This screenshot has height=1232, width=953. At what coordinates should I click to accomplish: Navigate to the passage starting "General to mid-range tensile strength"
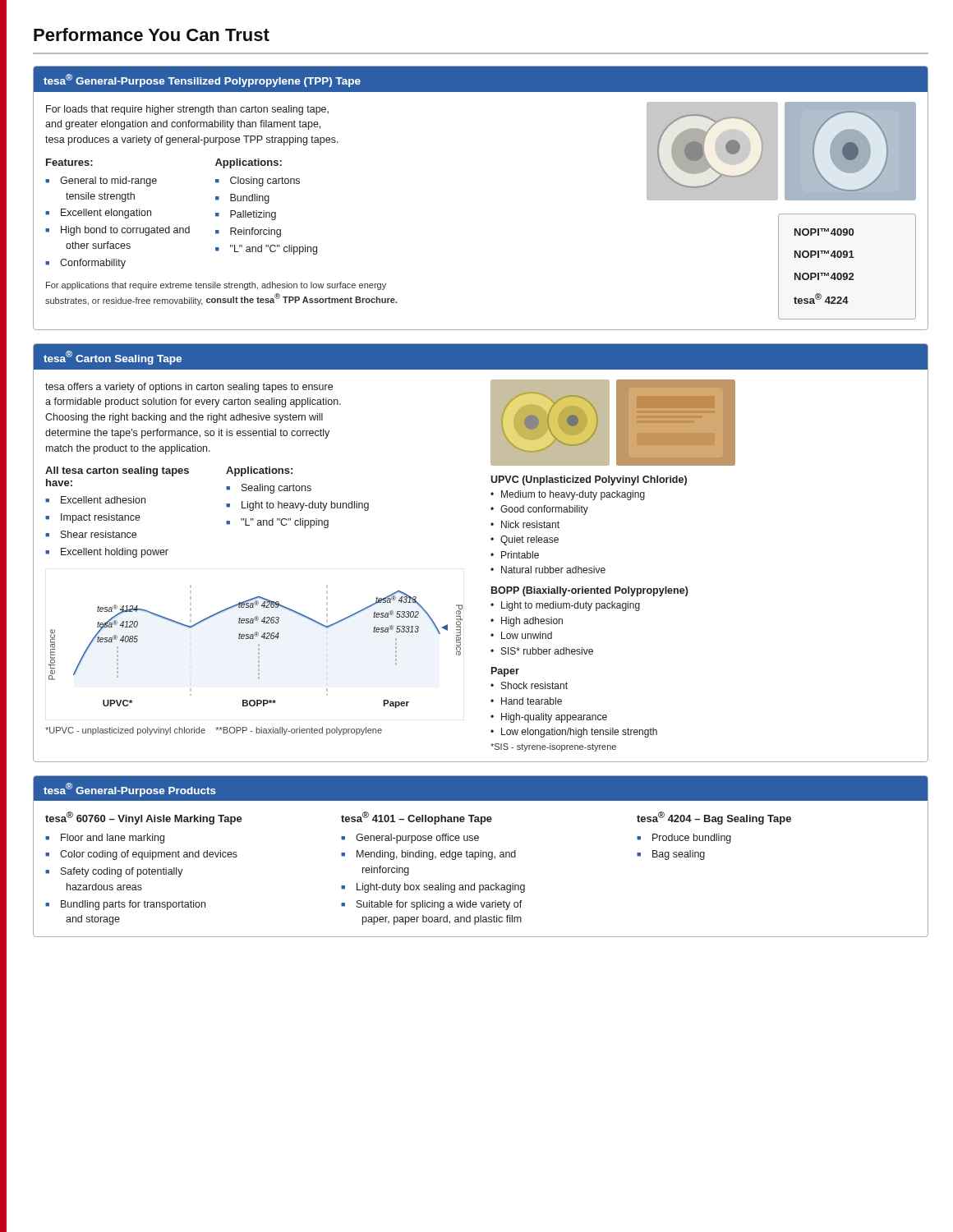(x=108, y=188)
